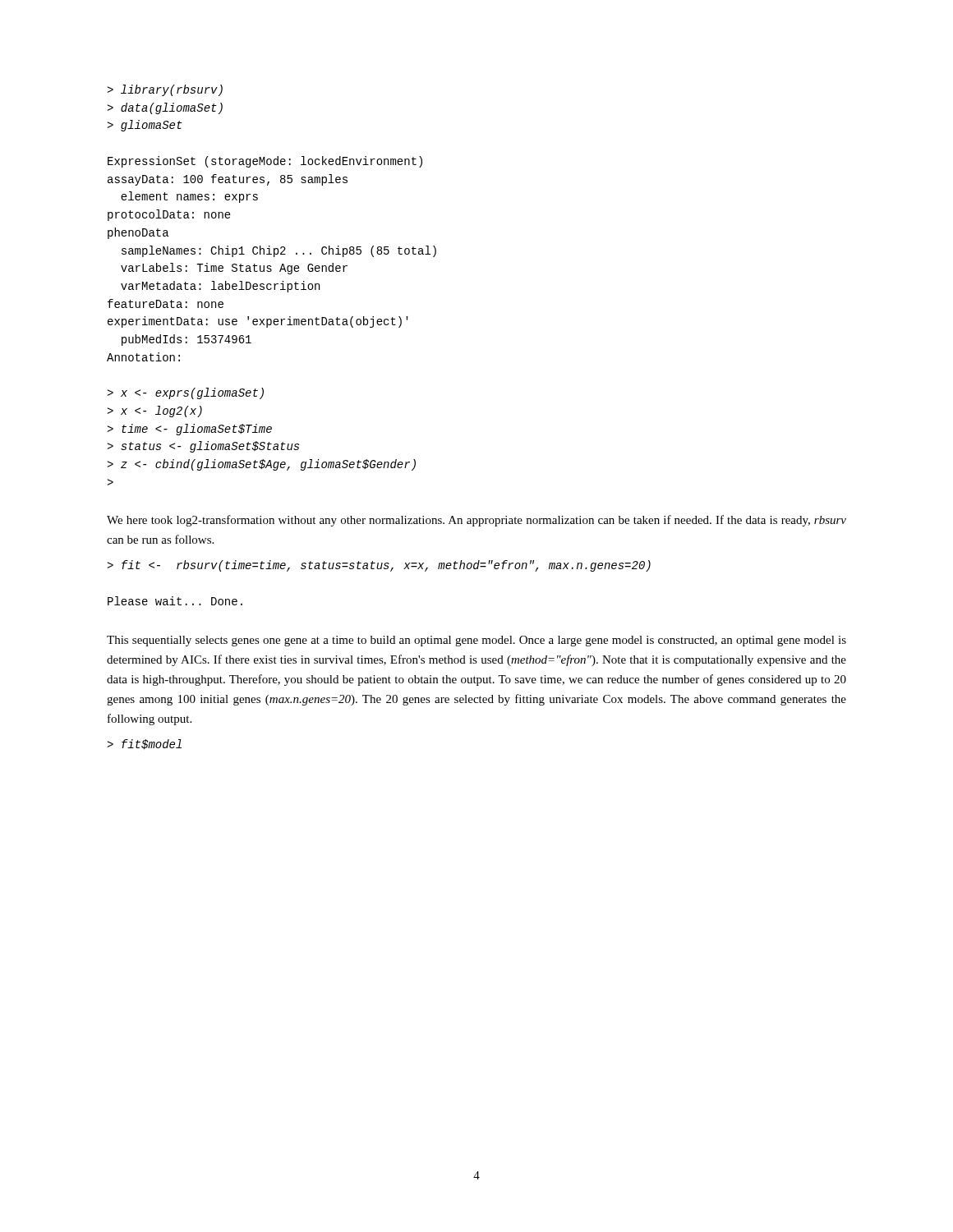Click on the passage starting "ExpressionSet (storageMode: lockedEnvironment) assayData: 100 features, 85 samples"
Viewport: 953px width, 1232px height.
(272, 260)
